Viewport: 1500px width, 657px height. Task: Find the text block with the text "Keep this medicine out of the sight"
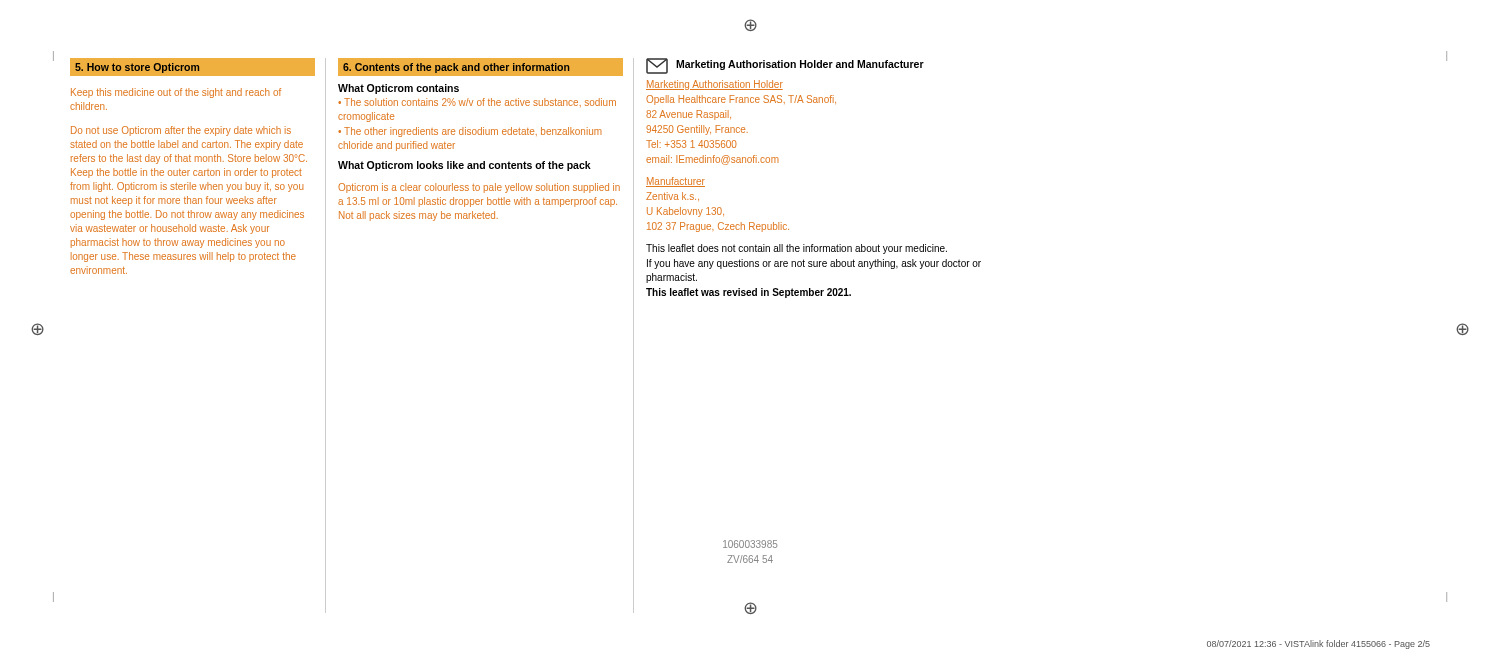193,182
